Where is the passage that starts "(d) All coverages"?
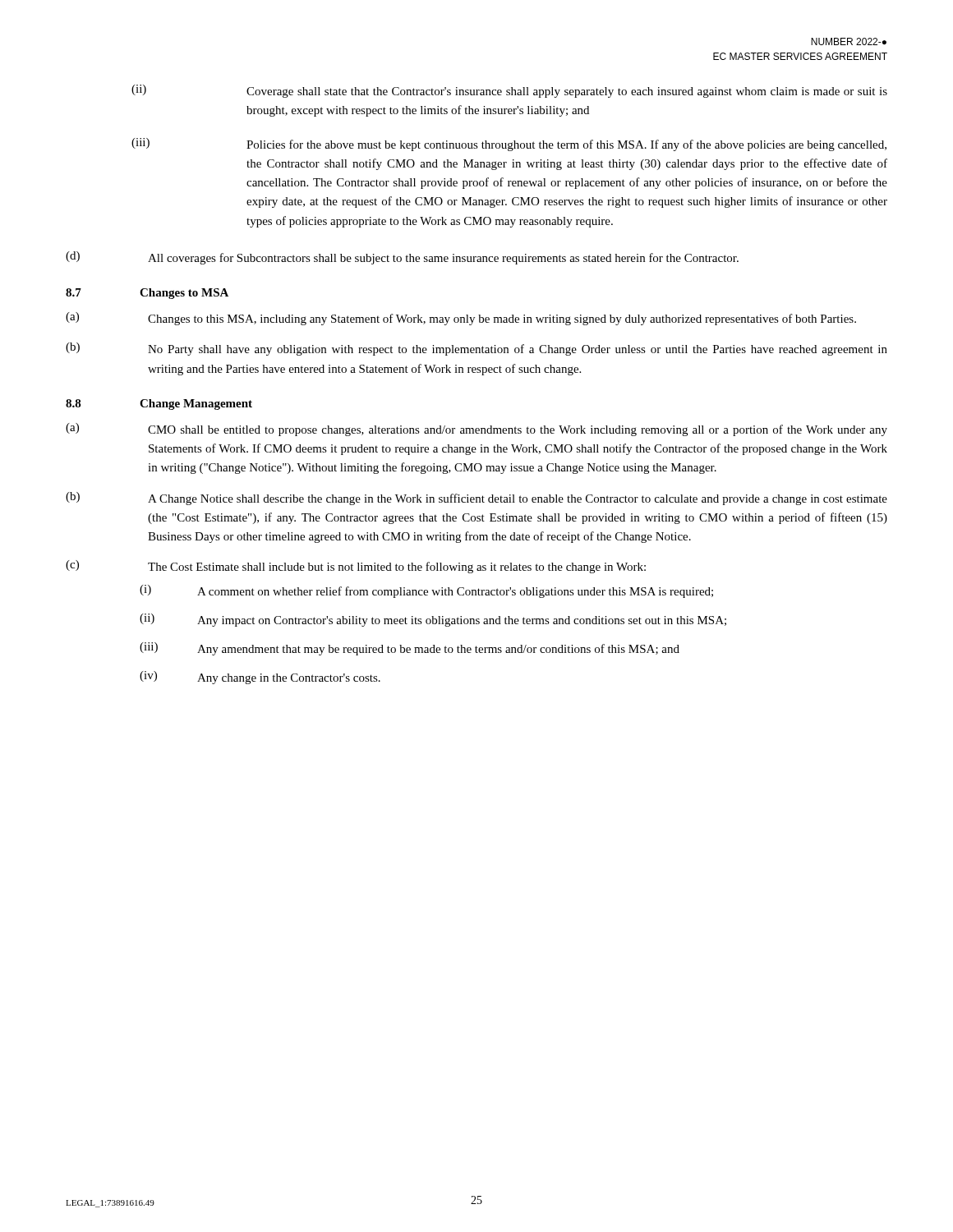953x1232 pixels. pos(476,258)
